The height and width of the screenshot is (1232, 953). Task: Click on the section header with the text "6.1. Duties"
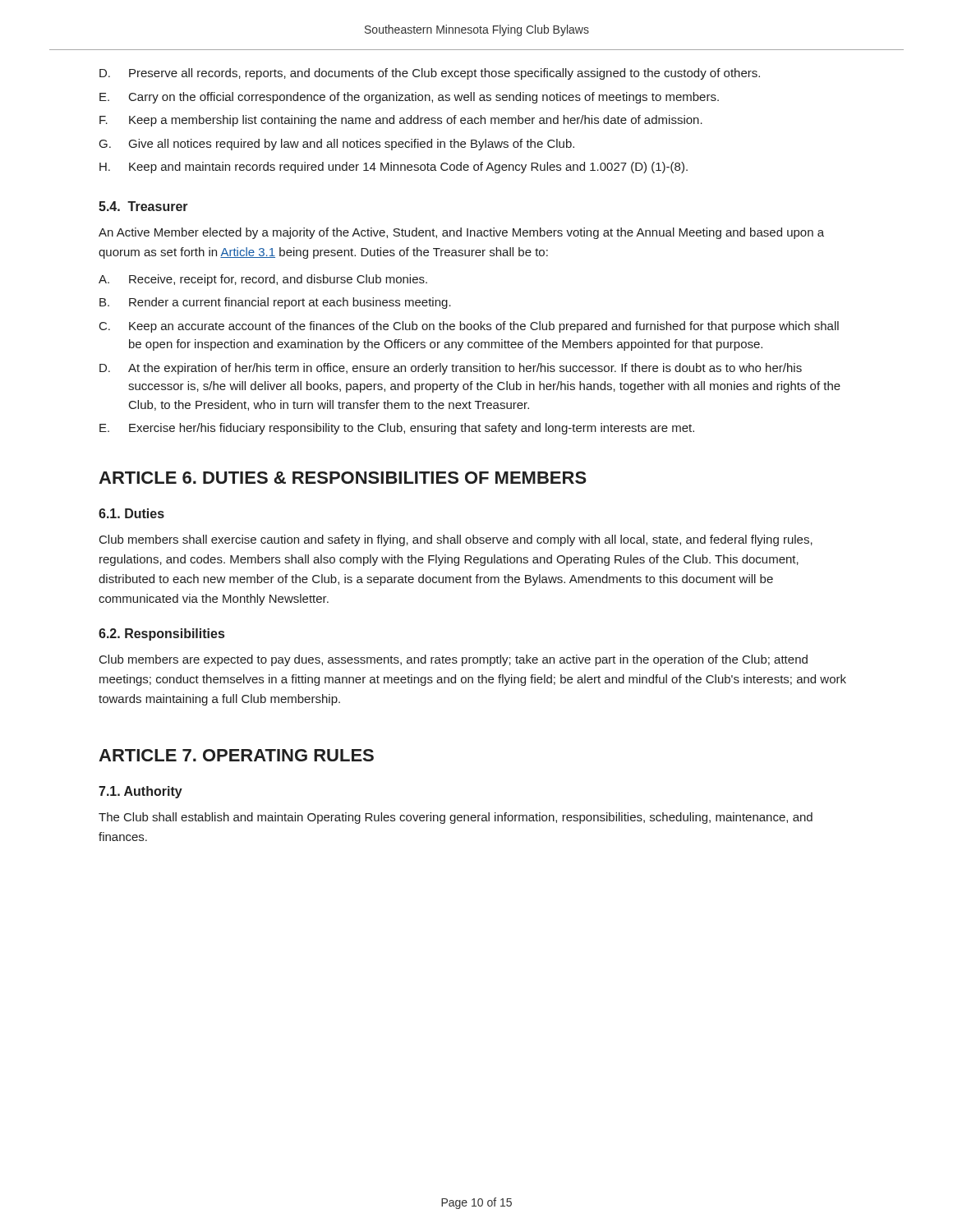click(131, 513)
